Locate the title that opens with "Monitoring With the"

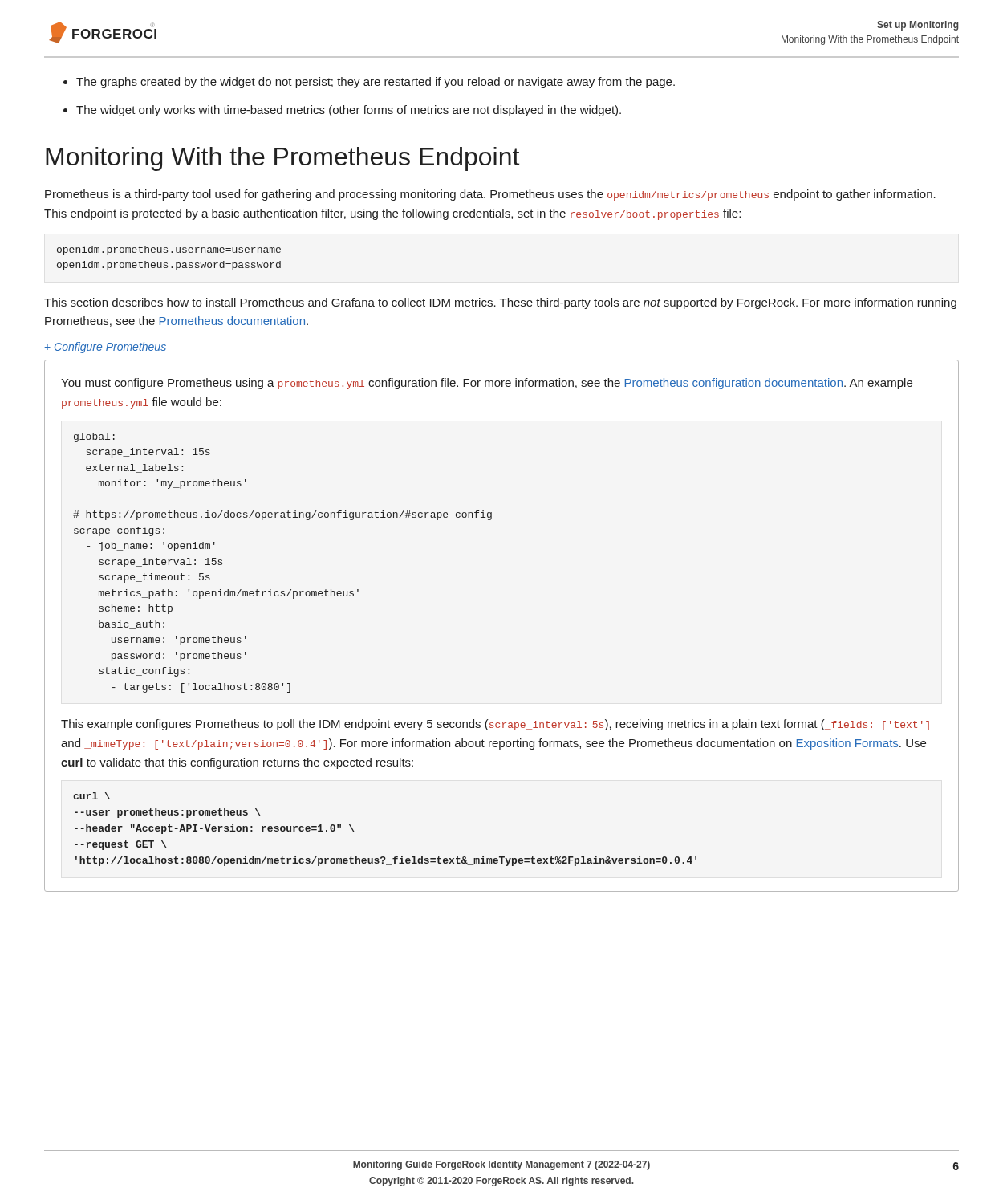coord(501,157)
